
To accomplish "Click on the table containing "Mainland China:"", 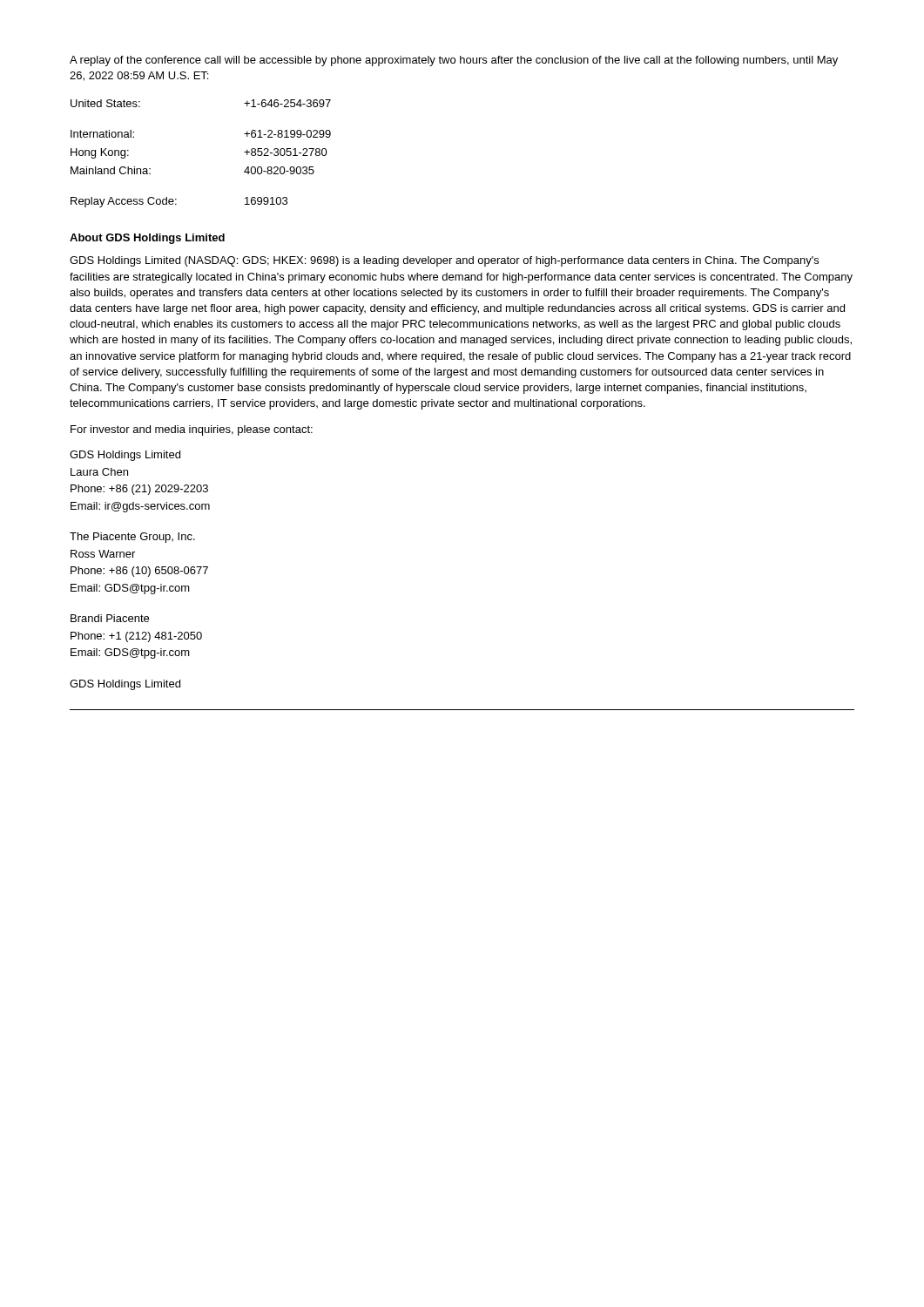I will tap(462, 152).
